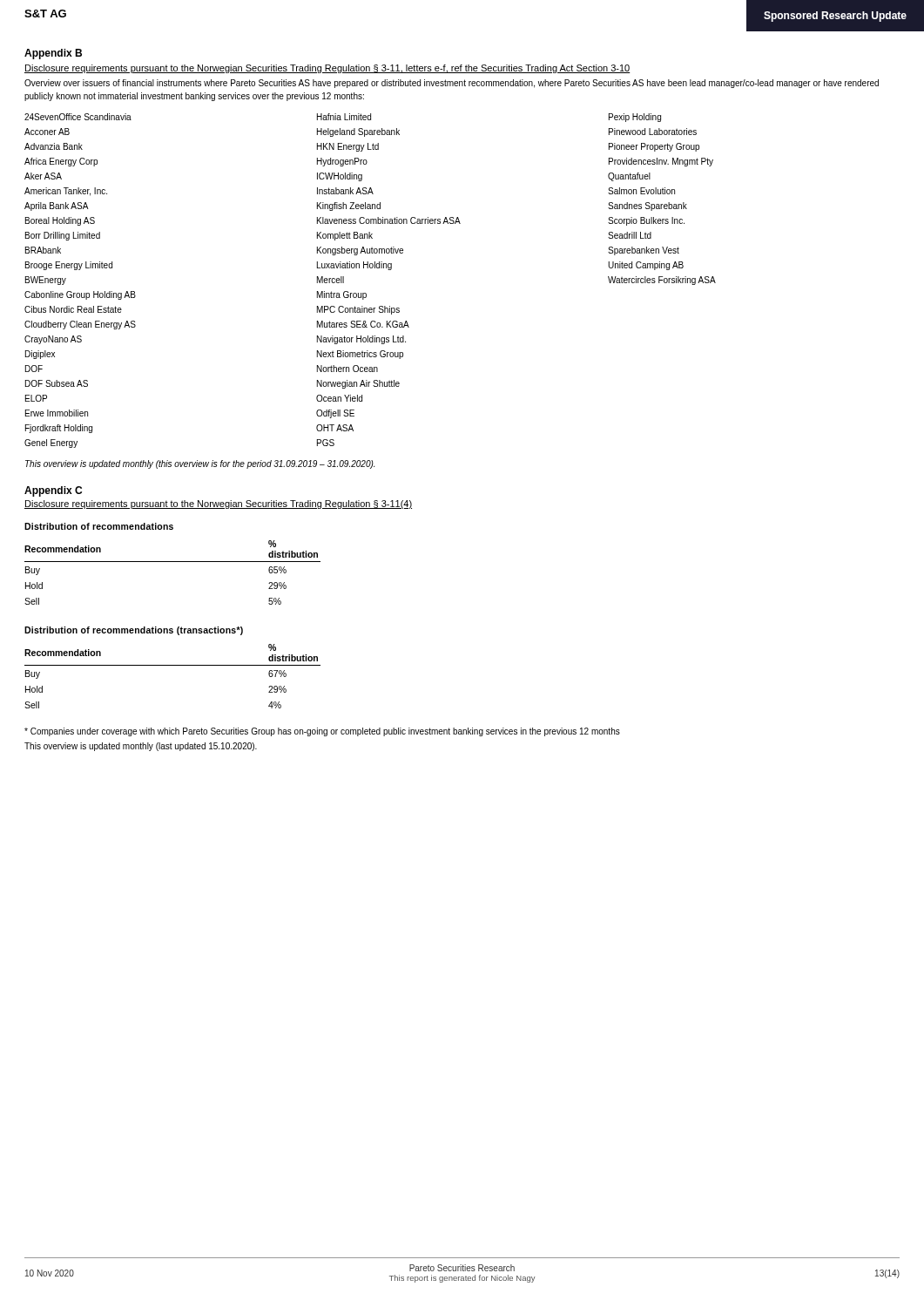Select the element starting "Pinewood Laboratories"

click(652, 132)
